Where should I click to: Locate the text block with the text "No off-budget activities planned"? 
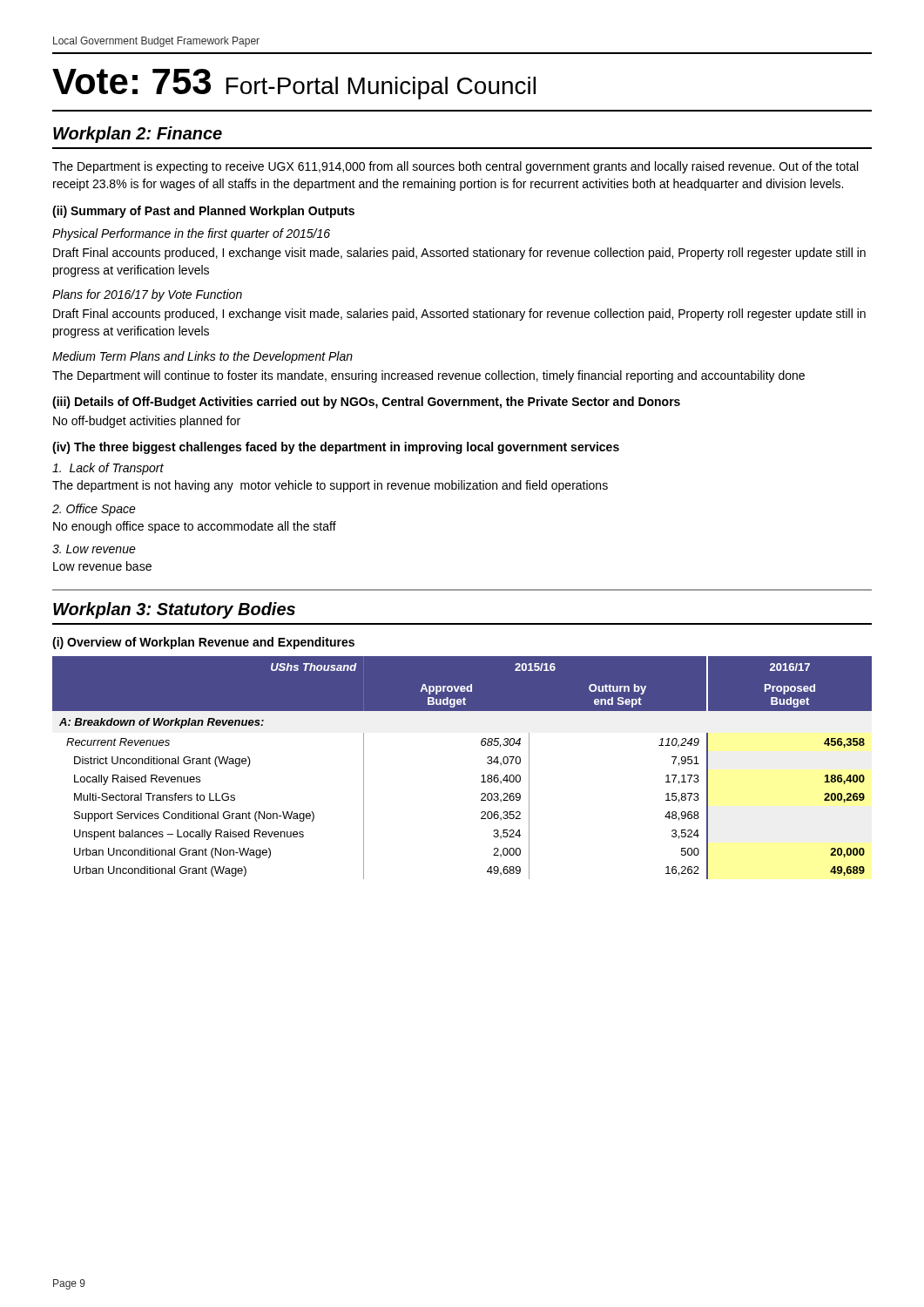146,421
